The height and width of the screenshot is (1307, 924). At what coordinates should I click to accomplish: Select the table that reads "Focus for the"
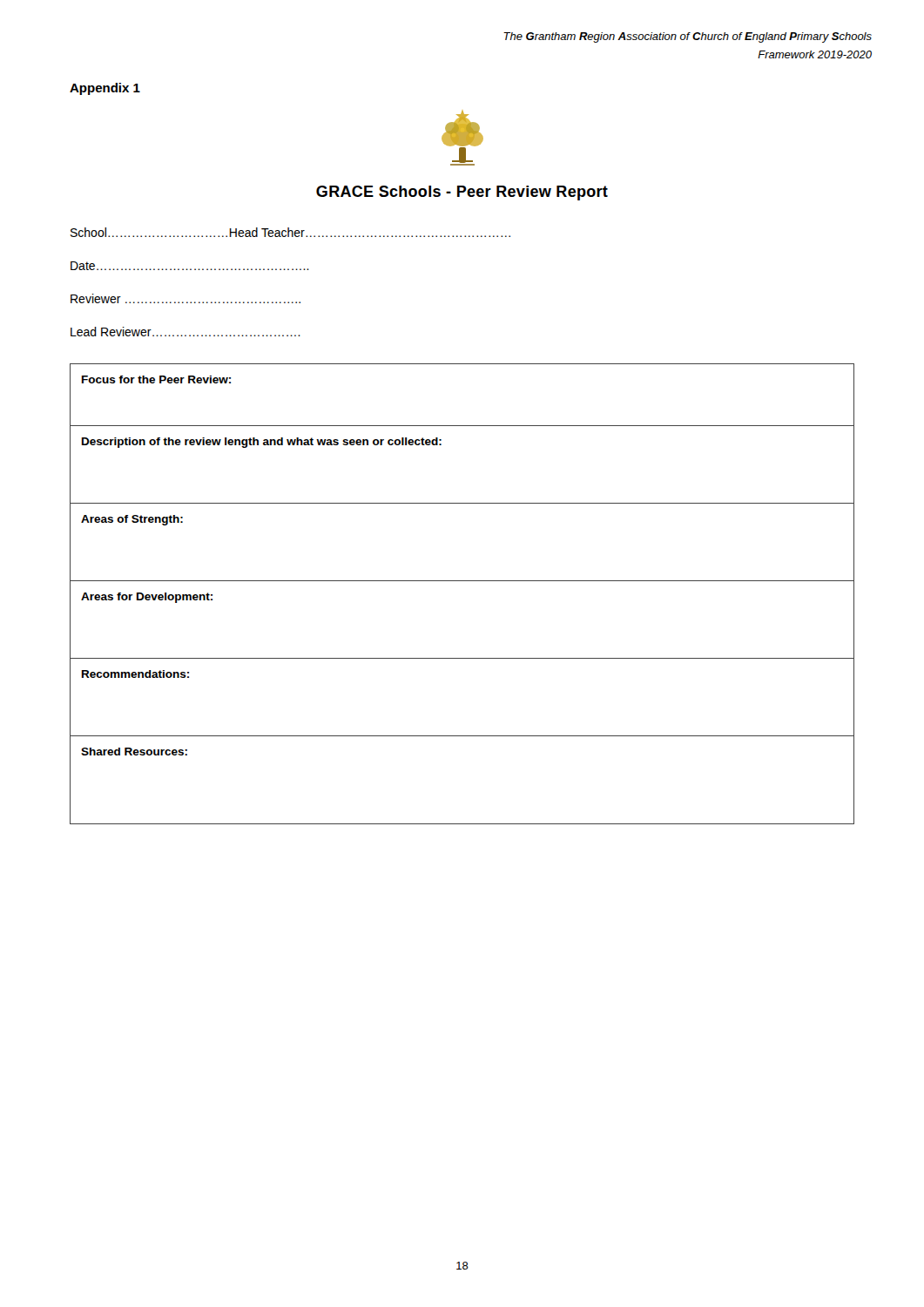(462, 593)
